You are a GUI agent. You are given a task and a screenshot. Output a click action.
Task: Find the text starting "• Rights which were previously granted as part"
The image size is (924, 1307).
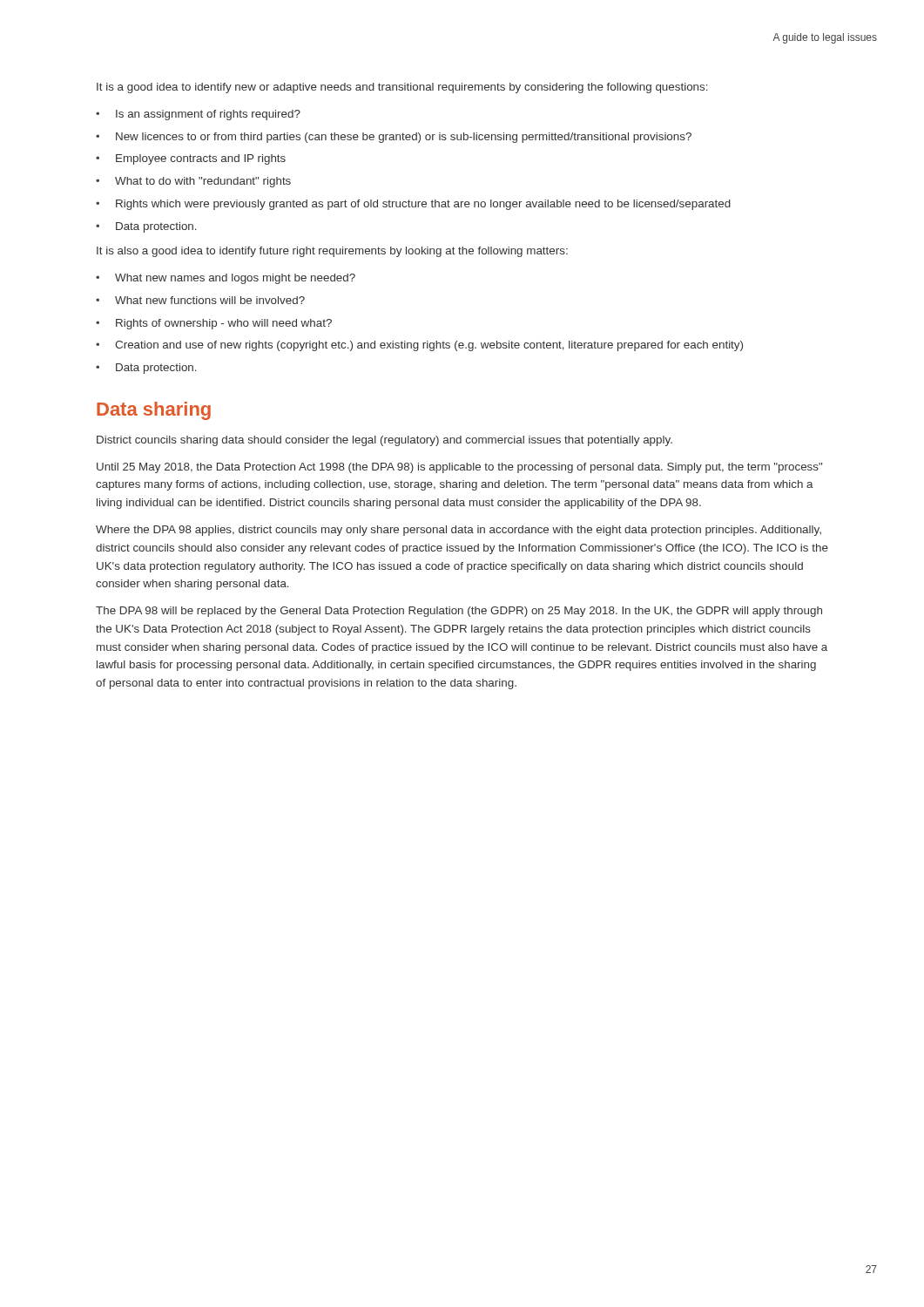[462, 204]
